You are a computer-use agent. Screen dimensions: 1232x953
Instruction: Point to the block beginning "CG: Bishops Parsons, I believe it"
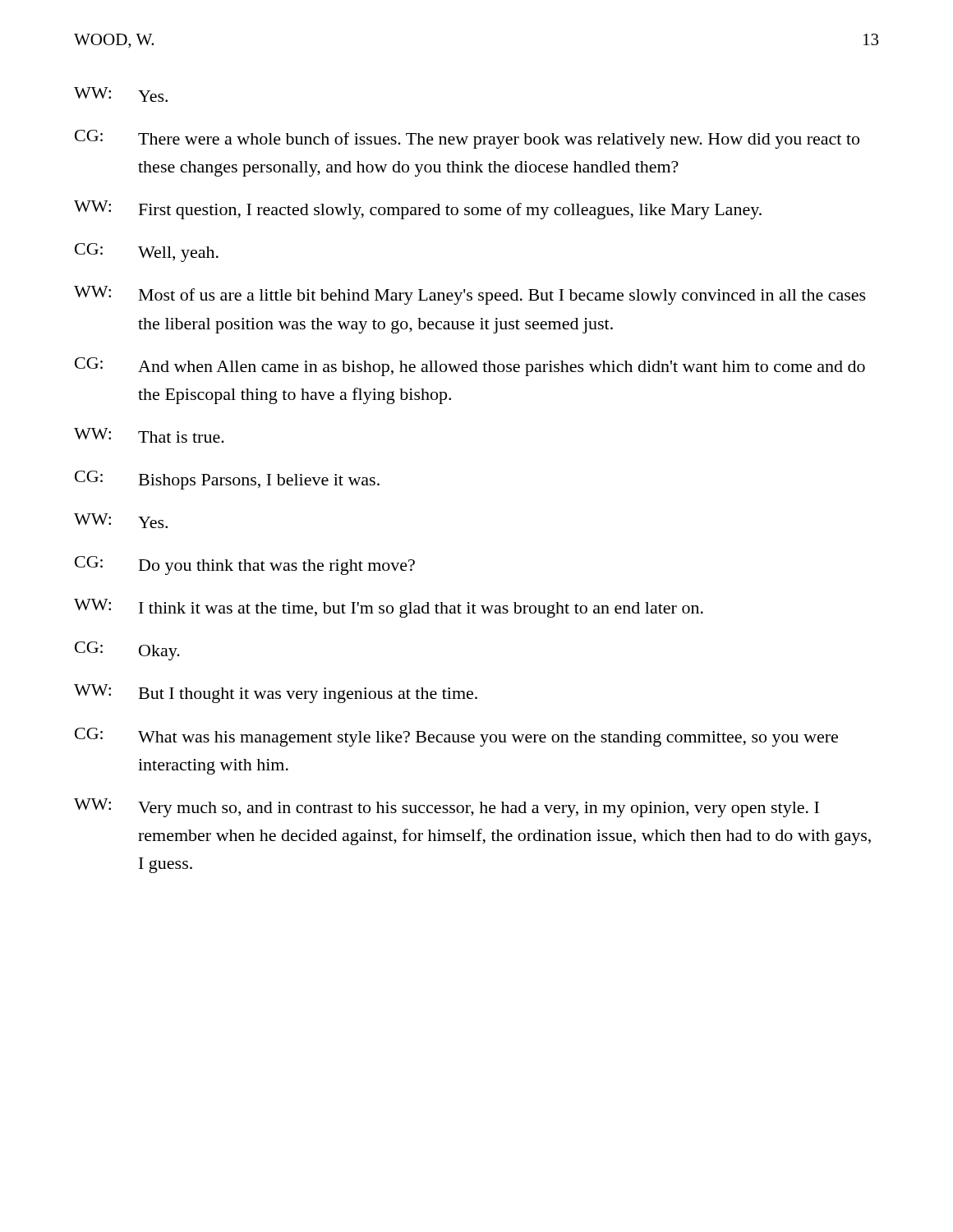coord(227,480)
